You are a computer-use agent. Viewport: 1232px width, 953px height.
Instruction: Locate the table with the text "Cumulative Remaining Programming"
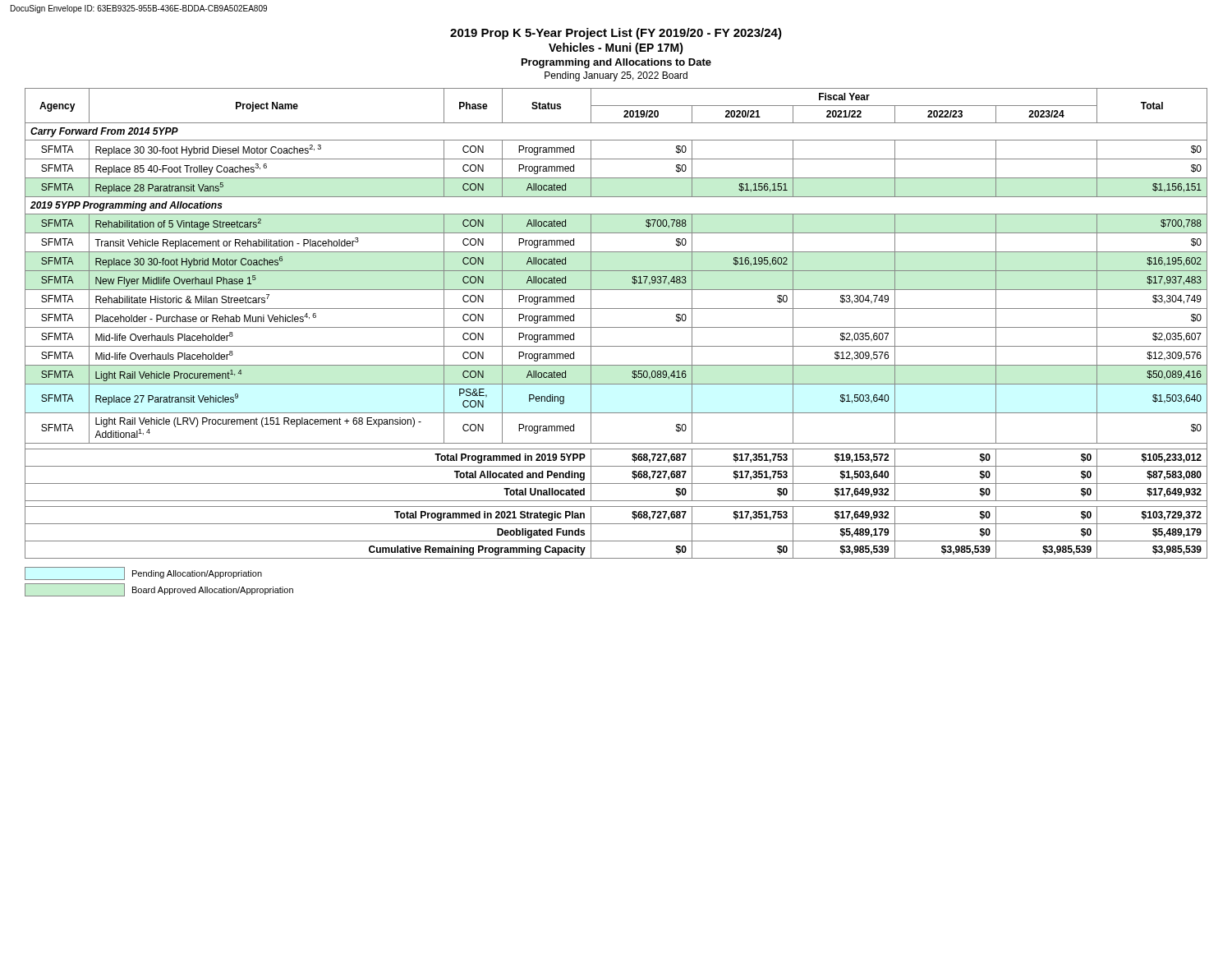[616, 323]
